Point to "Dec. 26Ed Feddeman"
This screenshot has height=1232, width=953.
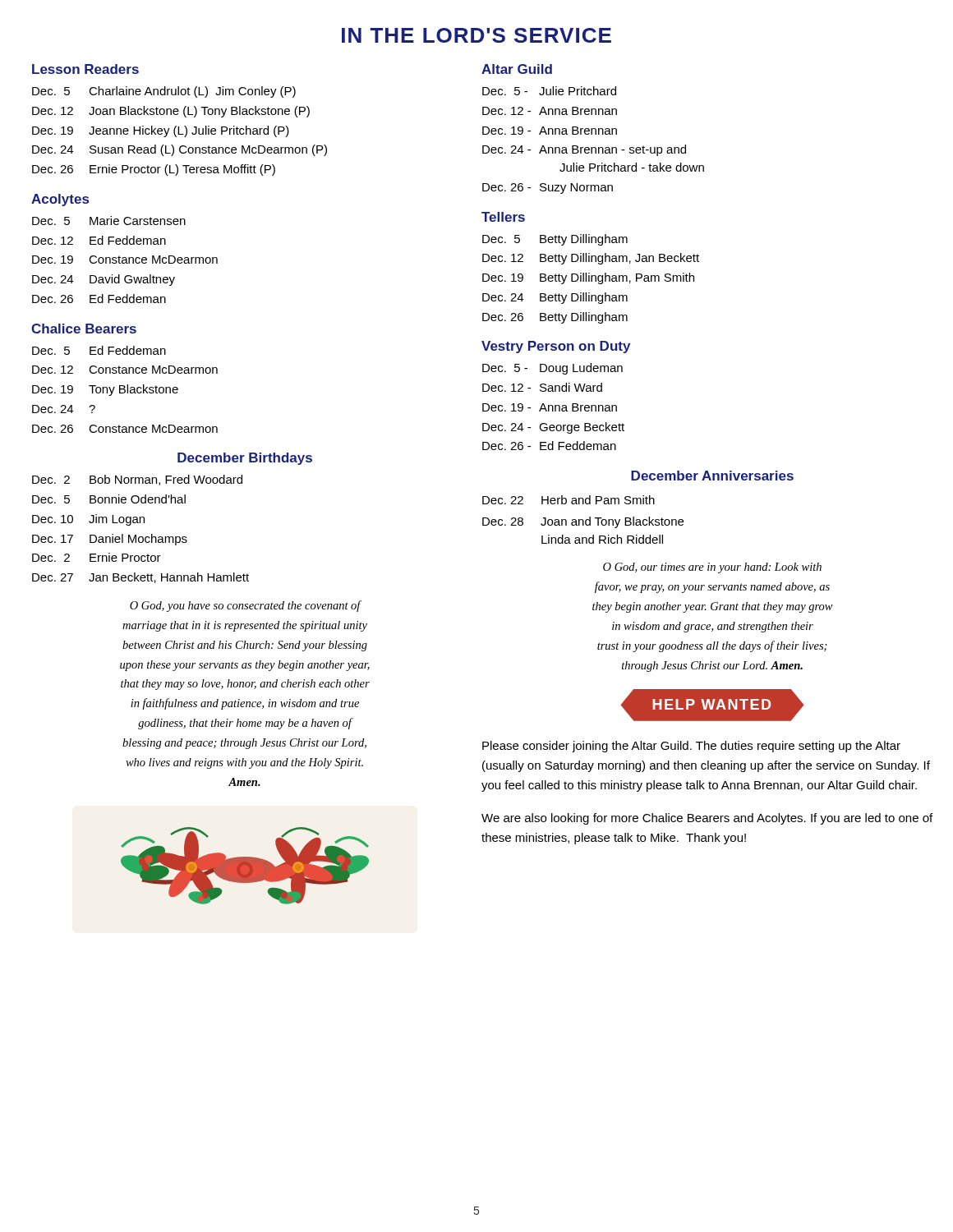[x=99, y=299]
